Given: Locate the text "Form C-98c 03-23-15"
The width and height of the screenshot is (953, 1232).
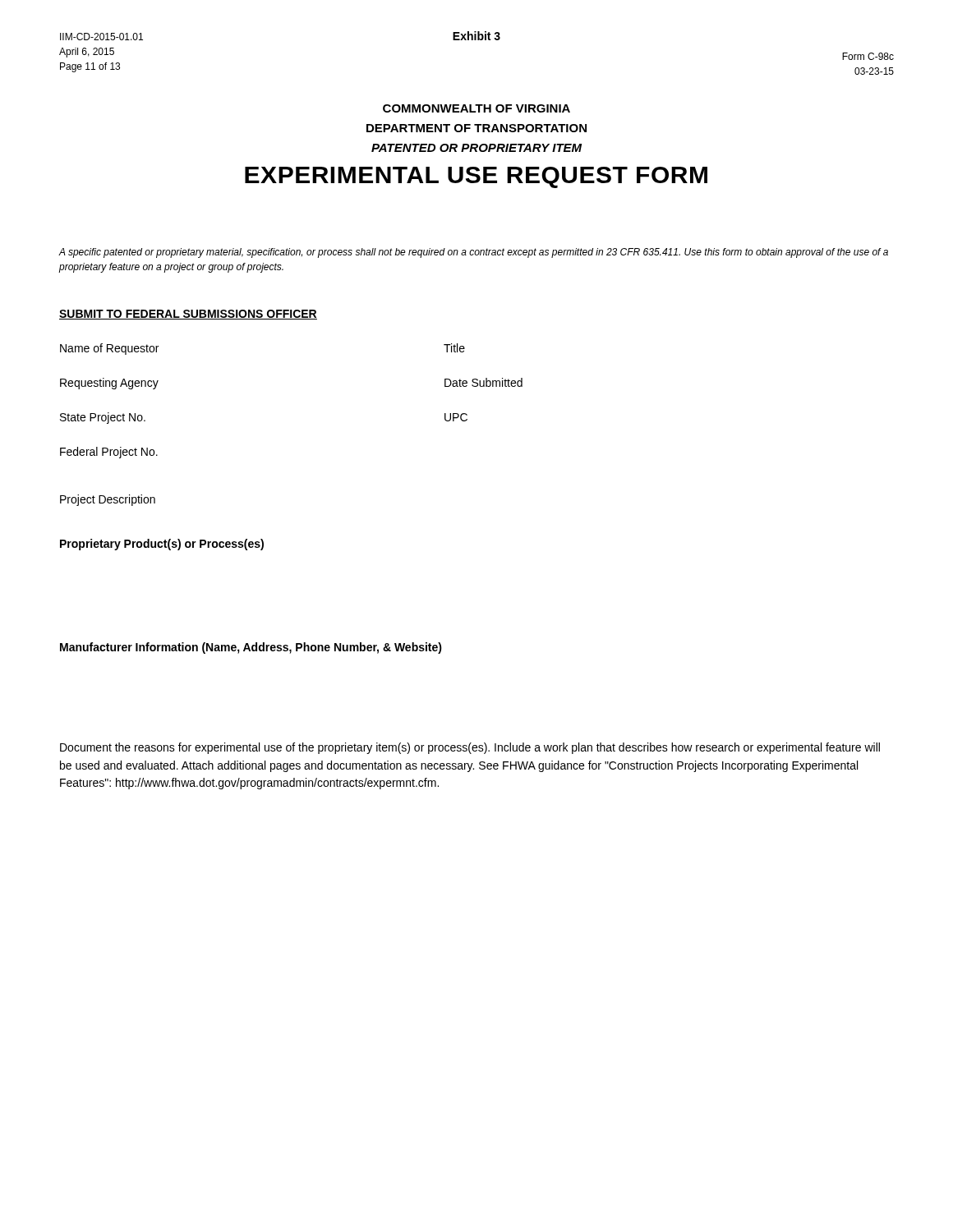Looking at the screenshot, I should point(868,64).
